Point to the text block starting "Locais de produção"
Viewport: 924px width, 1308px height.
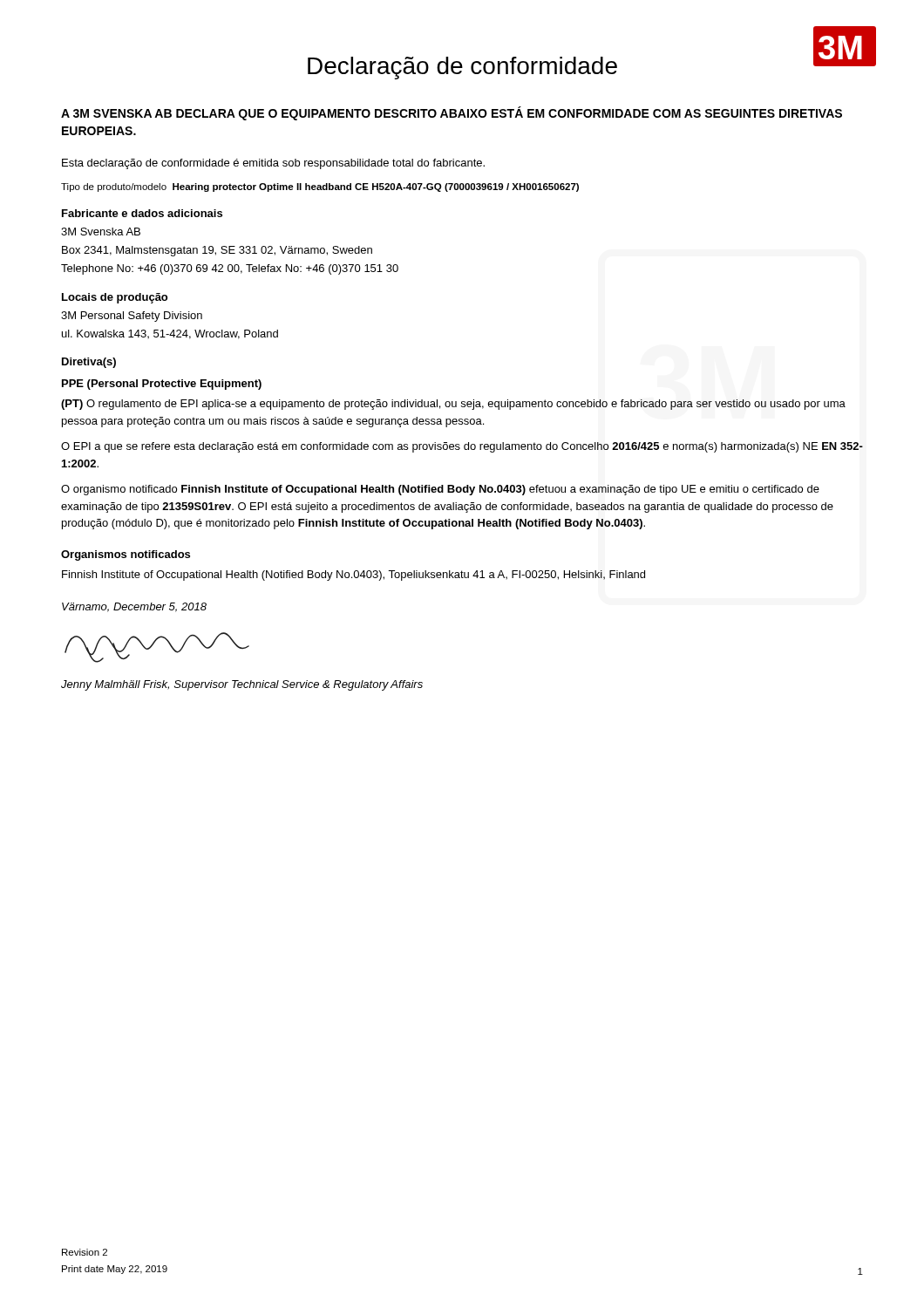115,297
